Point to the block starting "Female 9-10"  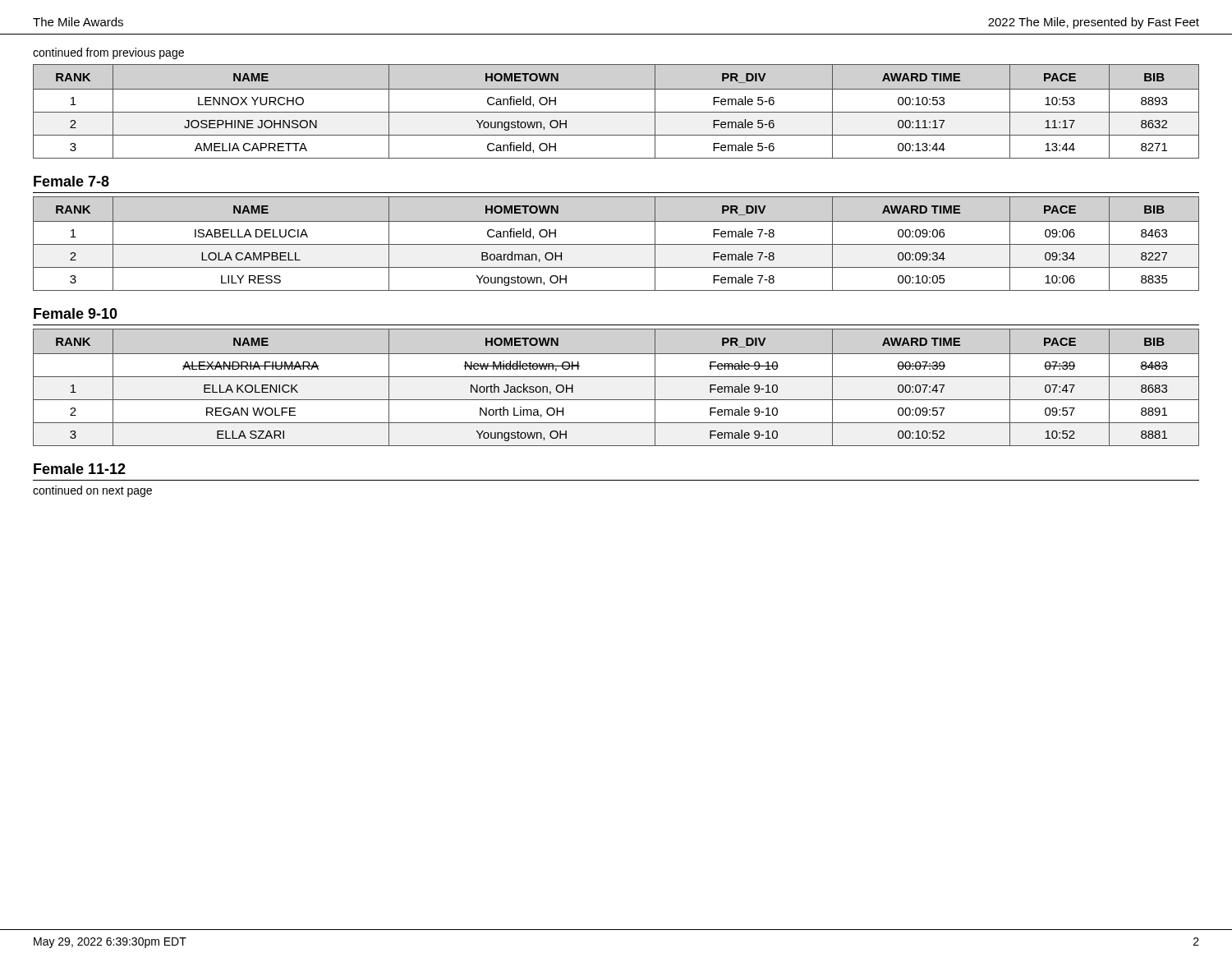click(x=75, y=314)
